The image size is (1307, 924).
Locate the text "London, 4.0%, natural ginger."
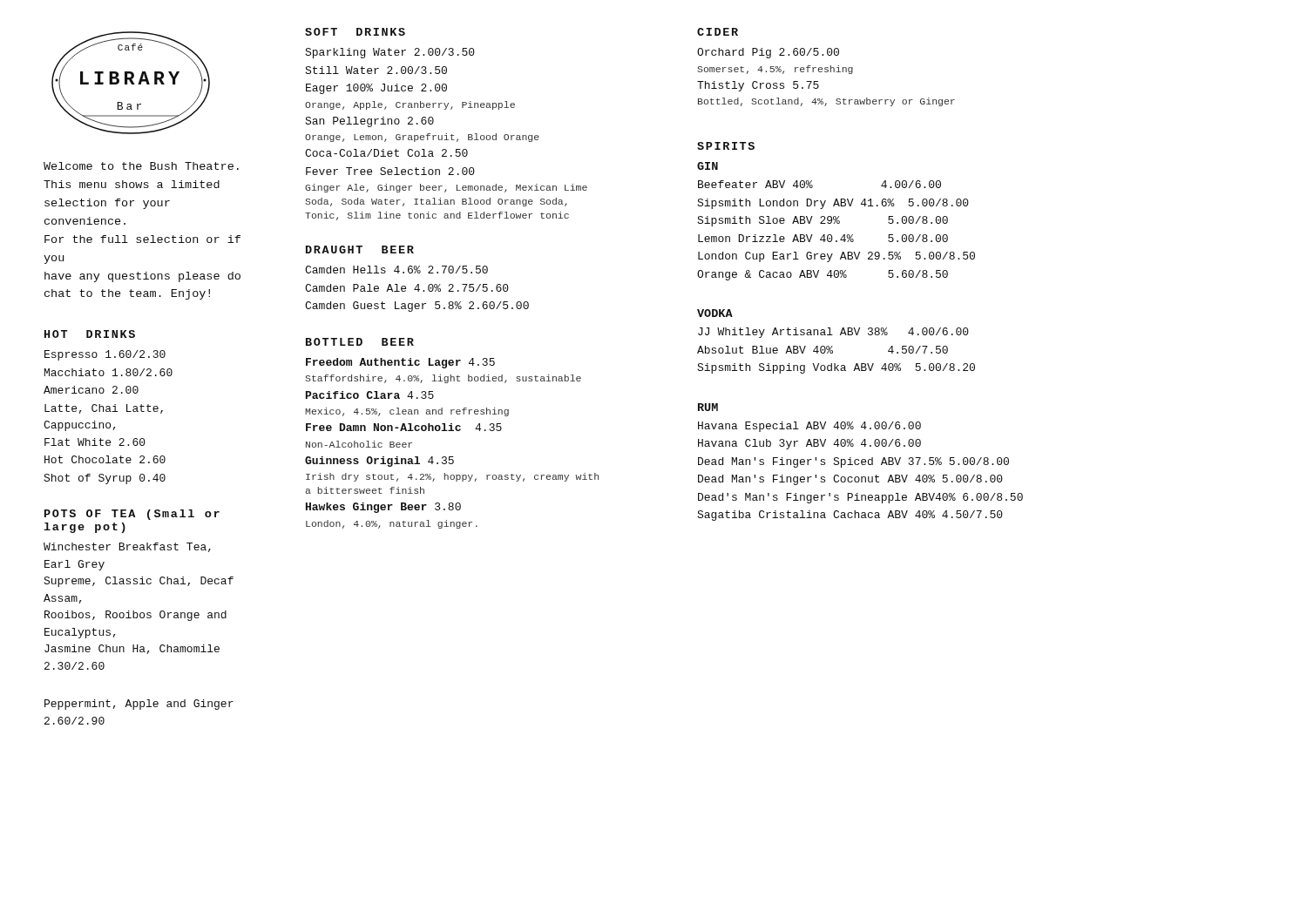(392, 524)
